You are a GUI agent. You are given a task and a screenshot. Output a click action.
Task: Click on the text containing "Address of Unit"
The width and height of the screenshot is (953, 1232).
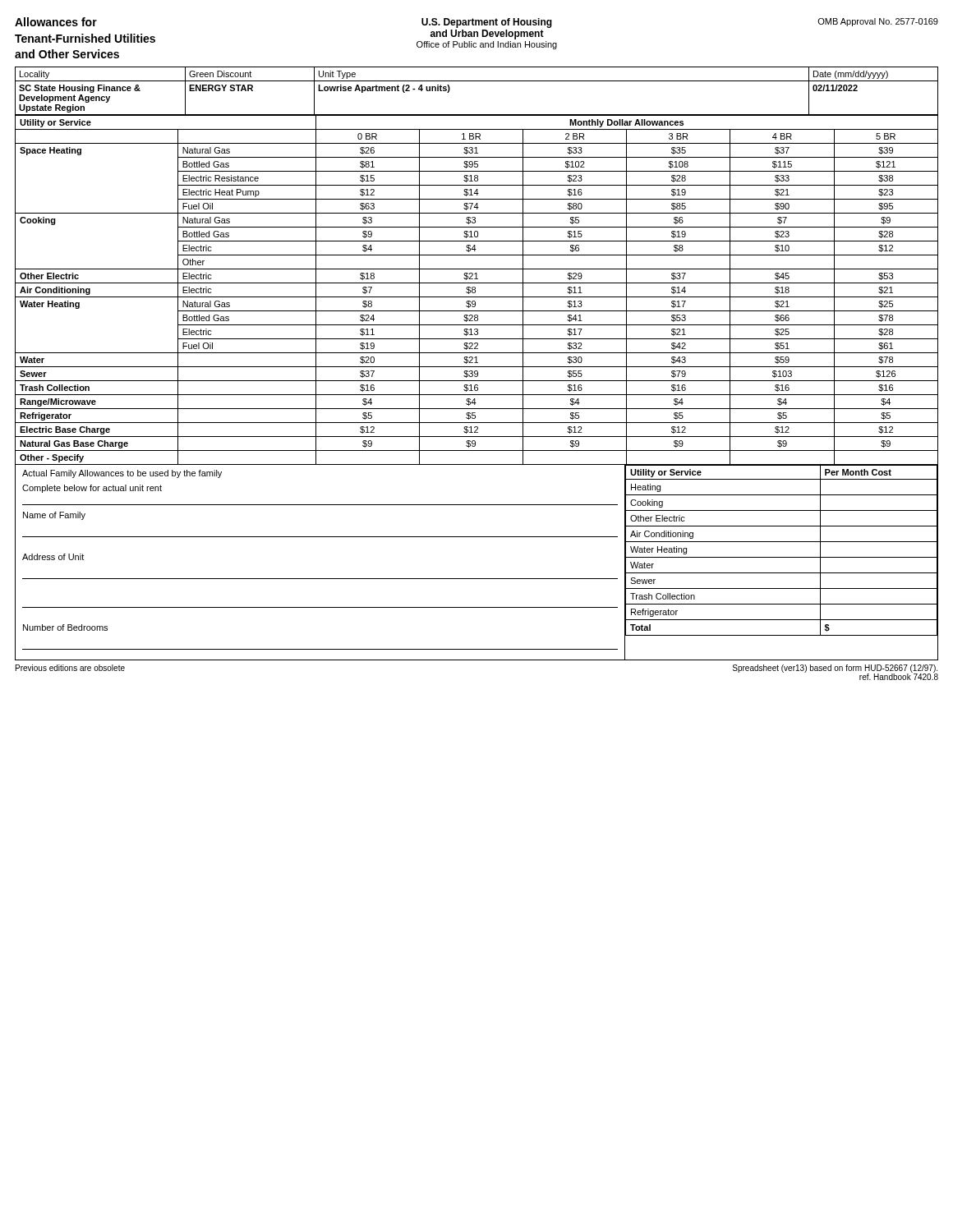(x=53, y=557)
